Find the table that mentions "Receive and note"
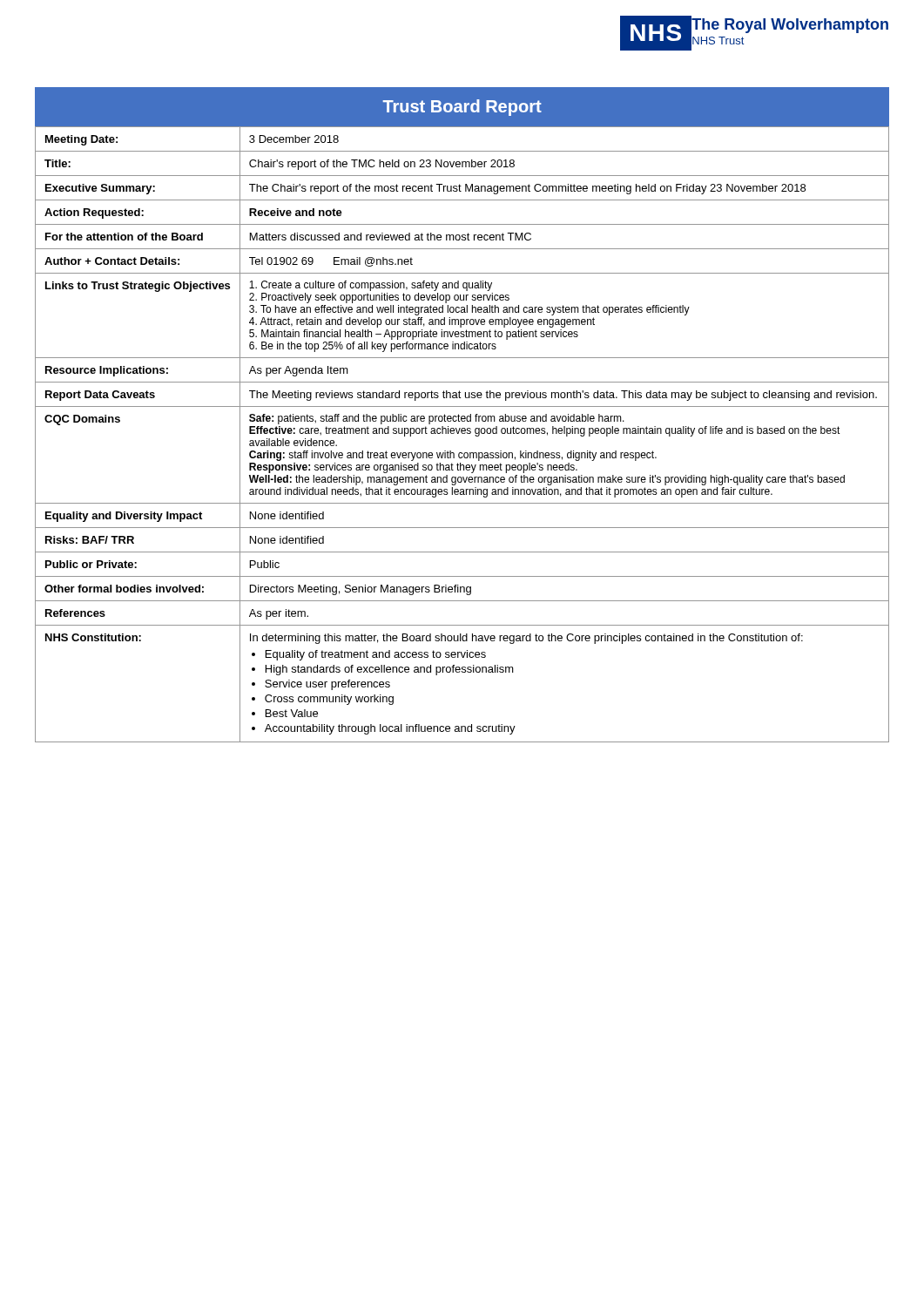The width and height of the screenshot is (924, 1307). coord(462,434)
